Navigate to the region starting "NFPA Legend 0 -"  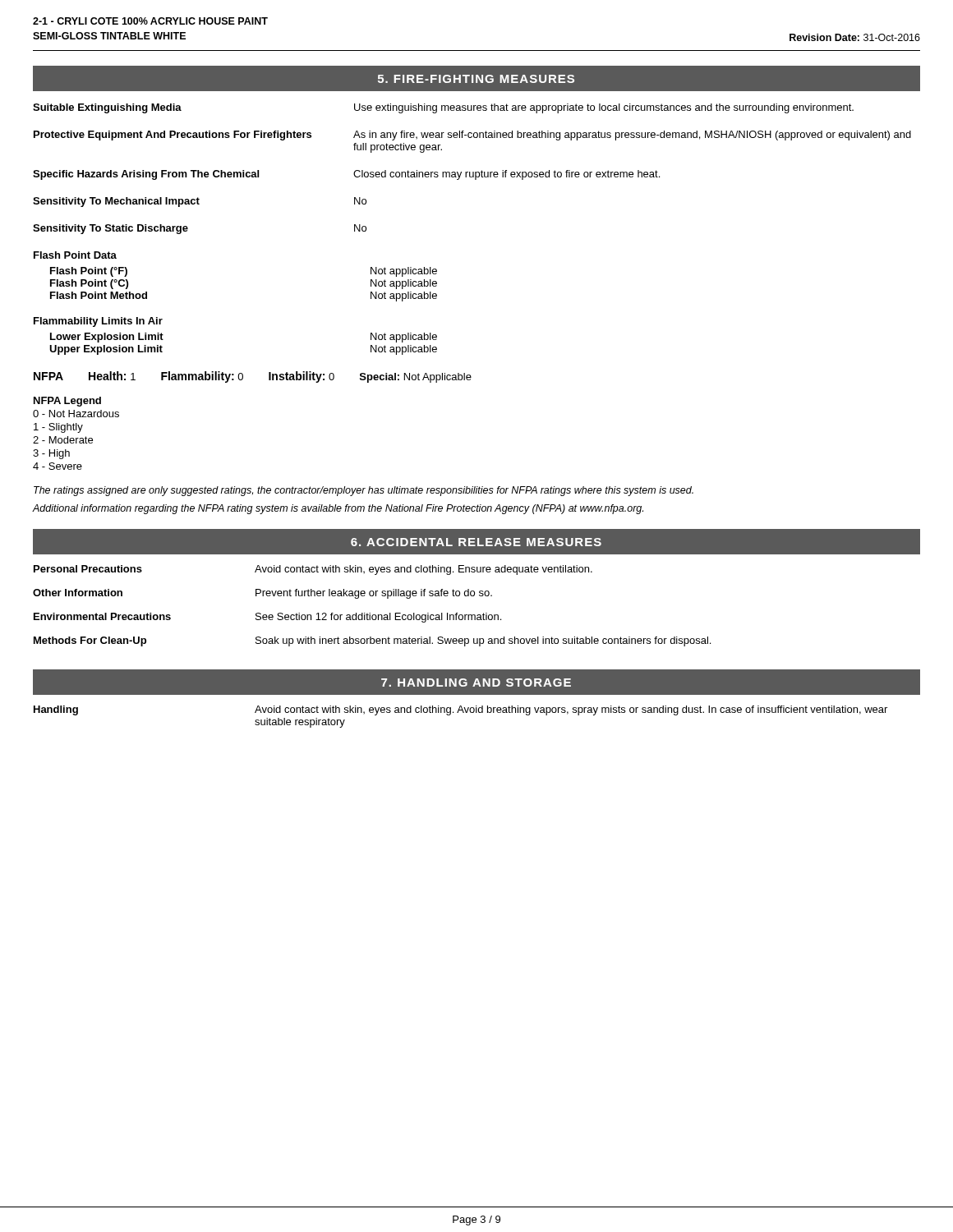(67, 402)
